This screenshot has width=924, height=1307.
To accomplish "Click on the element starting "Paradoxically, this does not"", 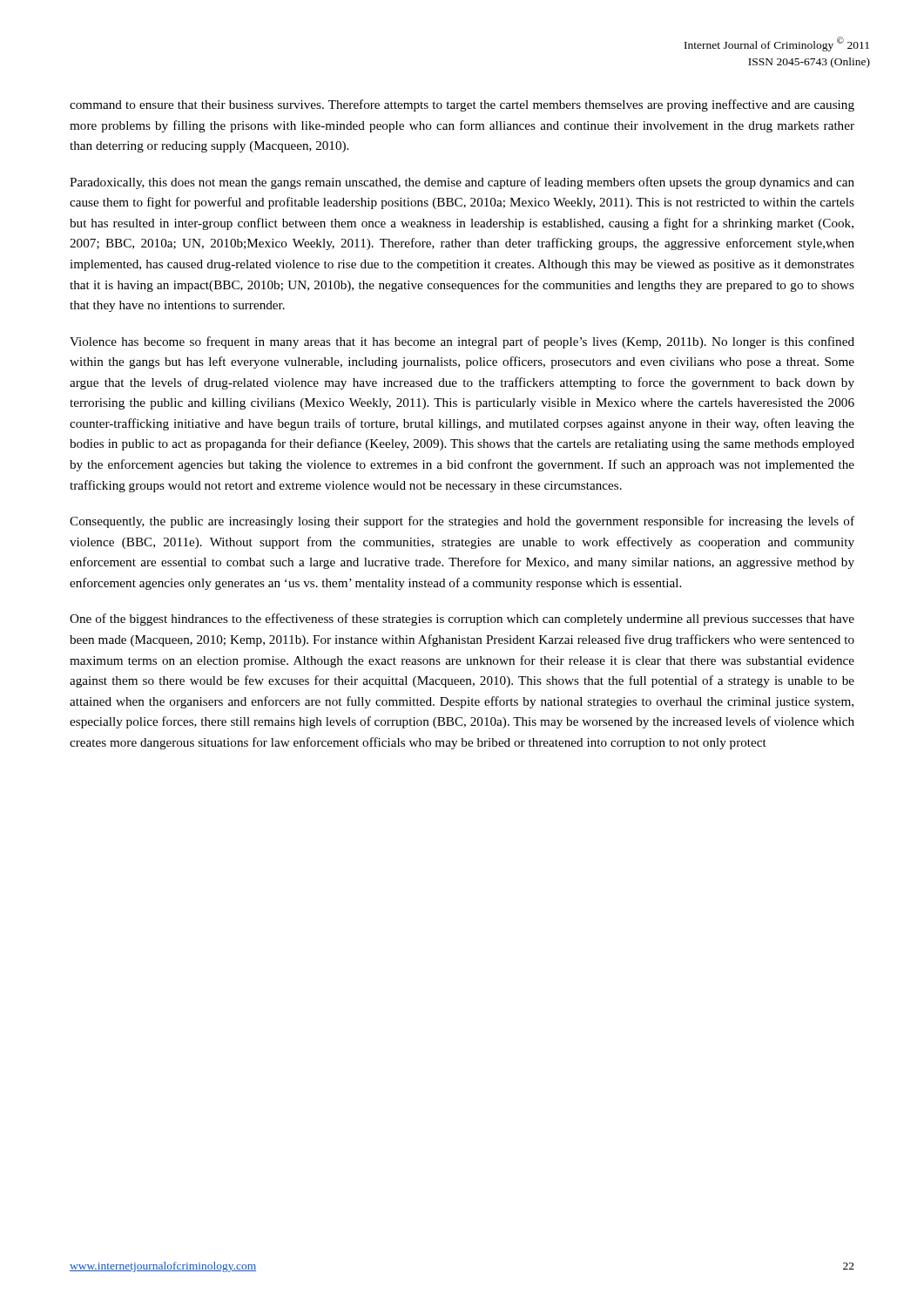I will pyautogui.click(x=462, y=243).
